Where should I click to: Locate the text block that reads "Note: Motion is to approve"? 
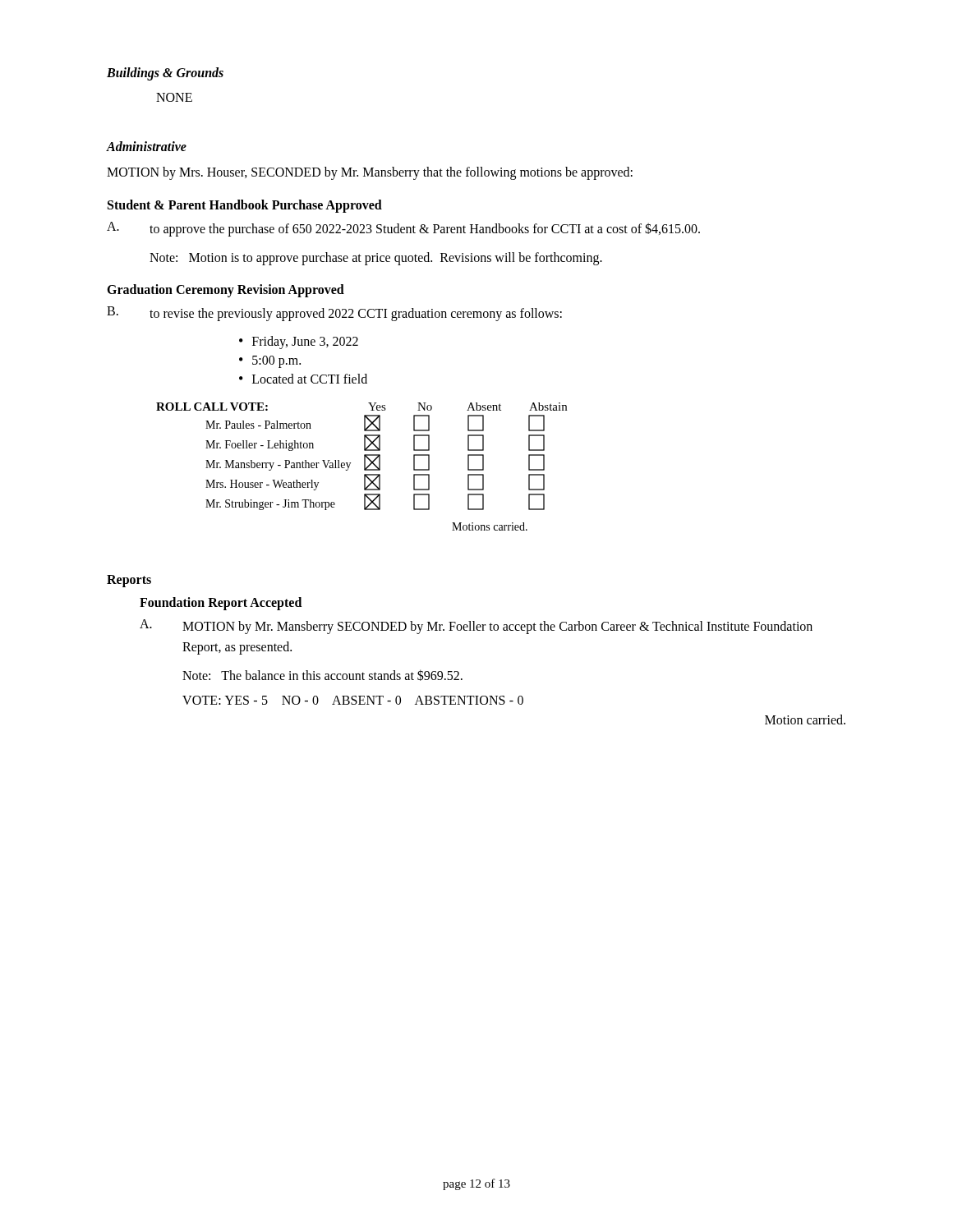(x=376, y=257)
